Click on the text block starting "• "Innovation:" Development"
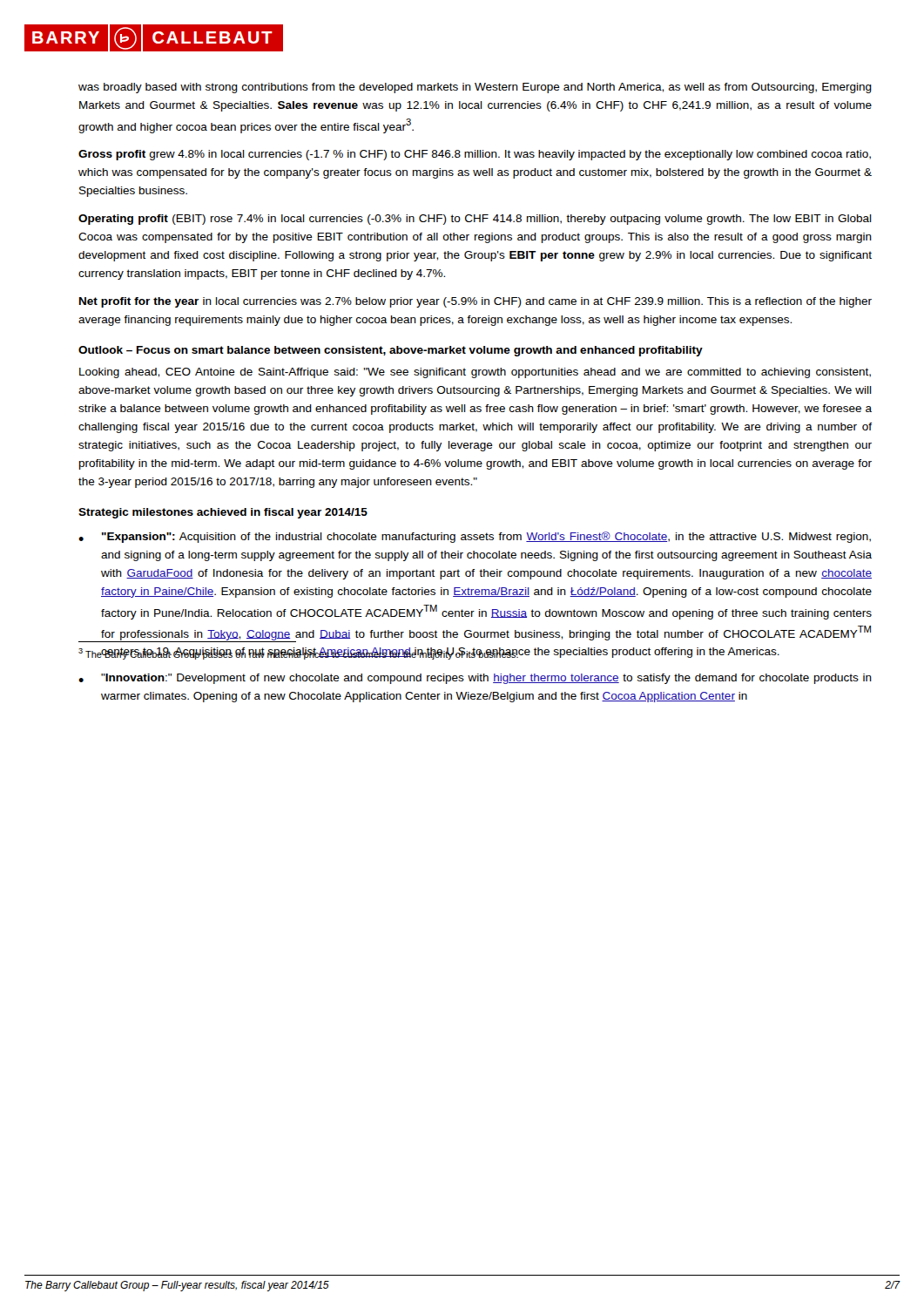The height and width of the screenshot is (1307, 924). click(x=475, y=688)
